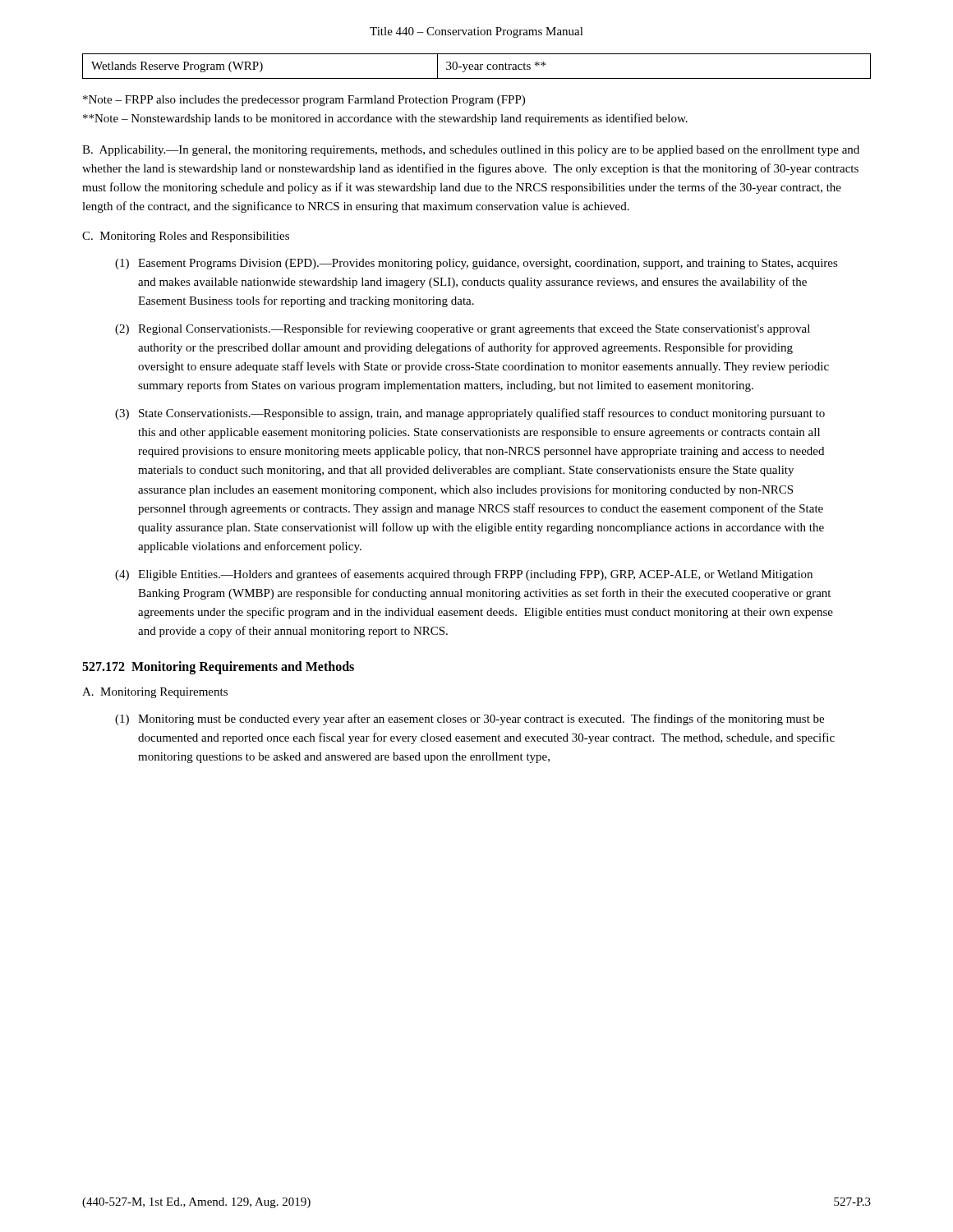Viewport: 953px width, 1232px height.
Task: Point to the region starting "B. Applicability.—In general, the monitoring requirements, methods,"
Action: 471,178
